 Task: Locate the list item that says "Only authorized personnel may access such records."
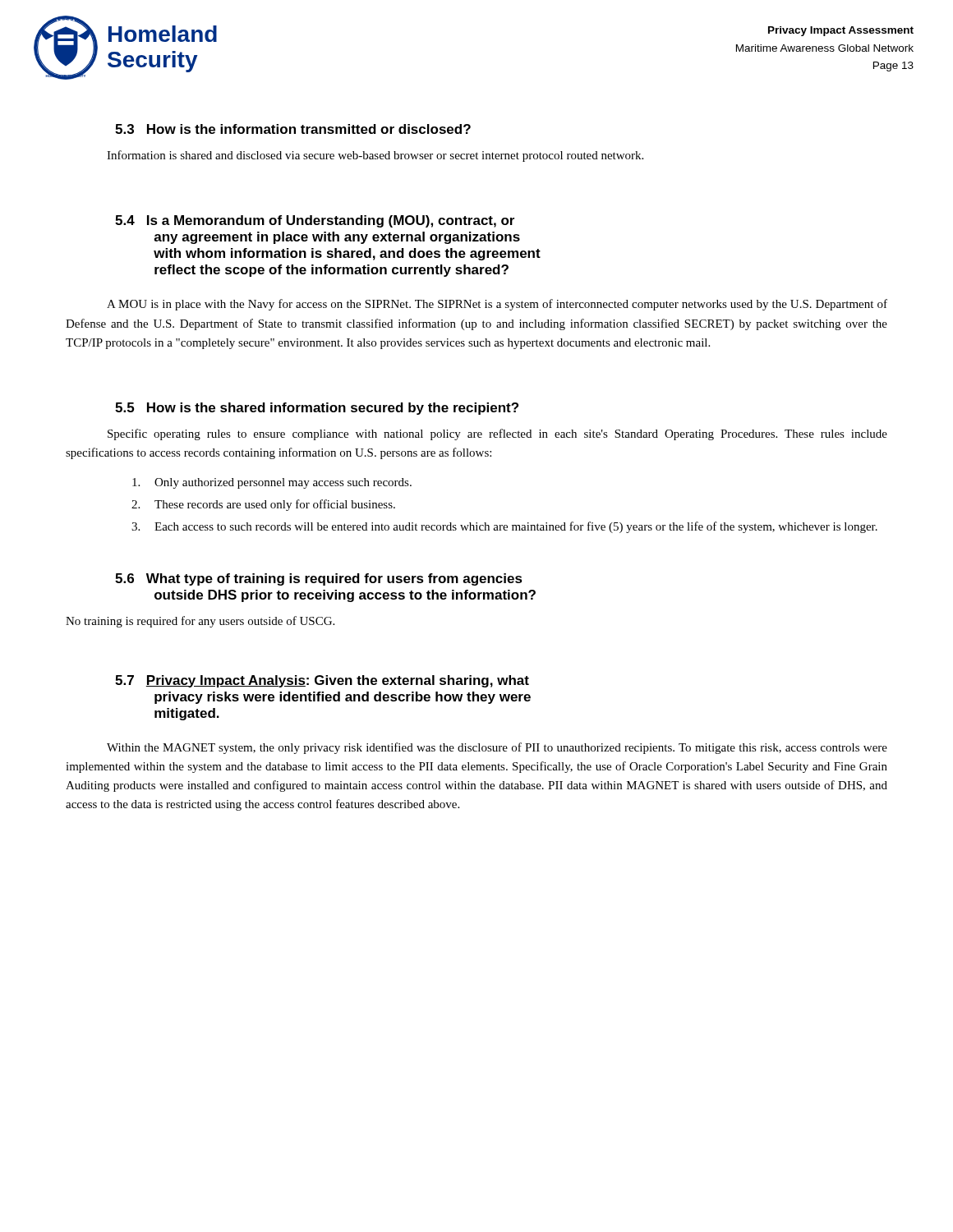coord(272,483)
